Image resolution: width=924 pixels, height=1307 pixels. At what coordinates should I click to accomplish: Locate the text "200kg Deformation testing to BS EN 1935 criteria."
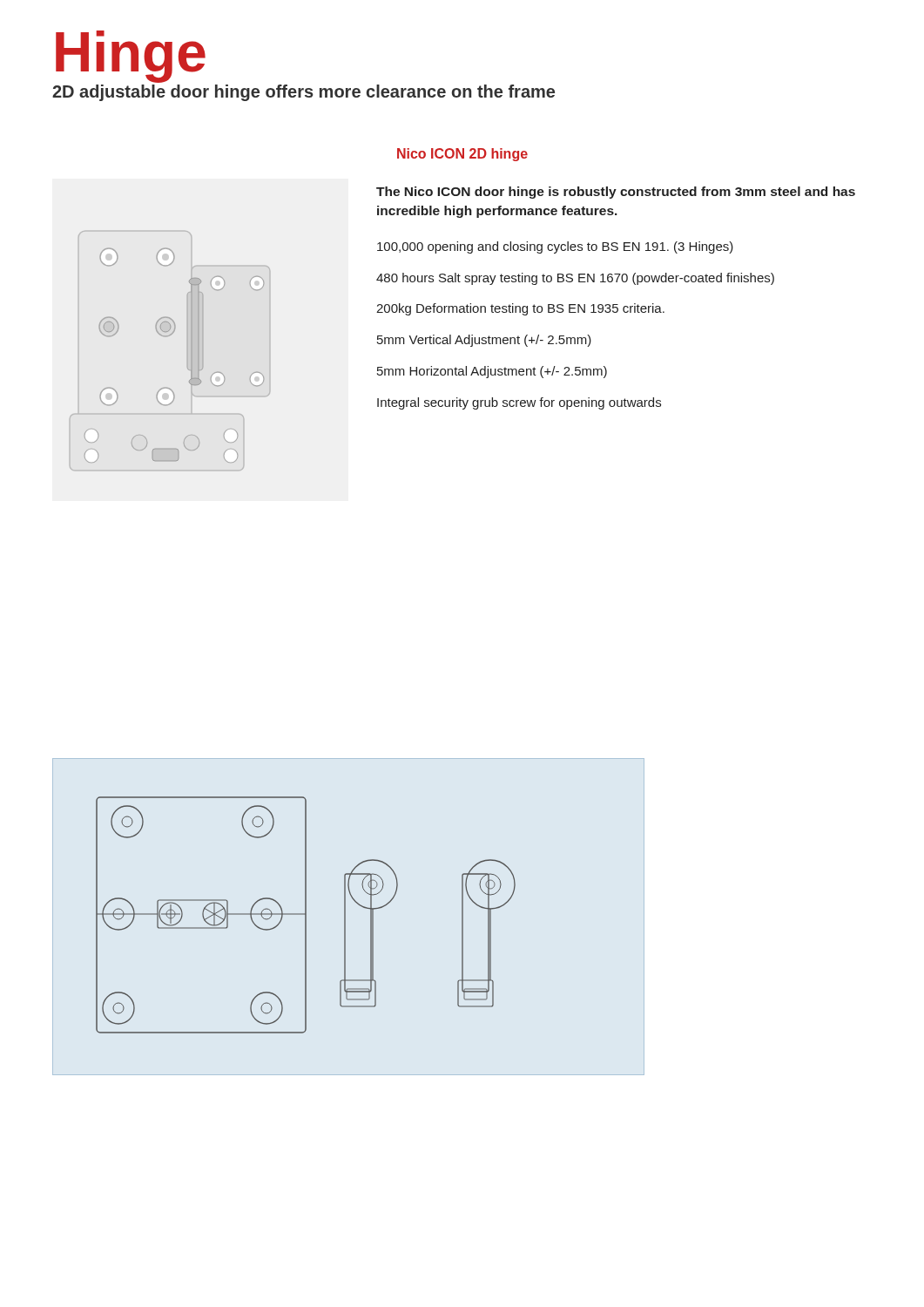tap(521, 308)
